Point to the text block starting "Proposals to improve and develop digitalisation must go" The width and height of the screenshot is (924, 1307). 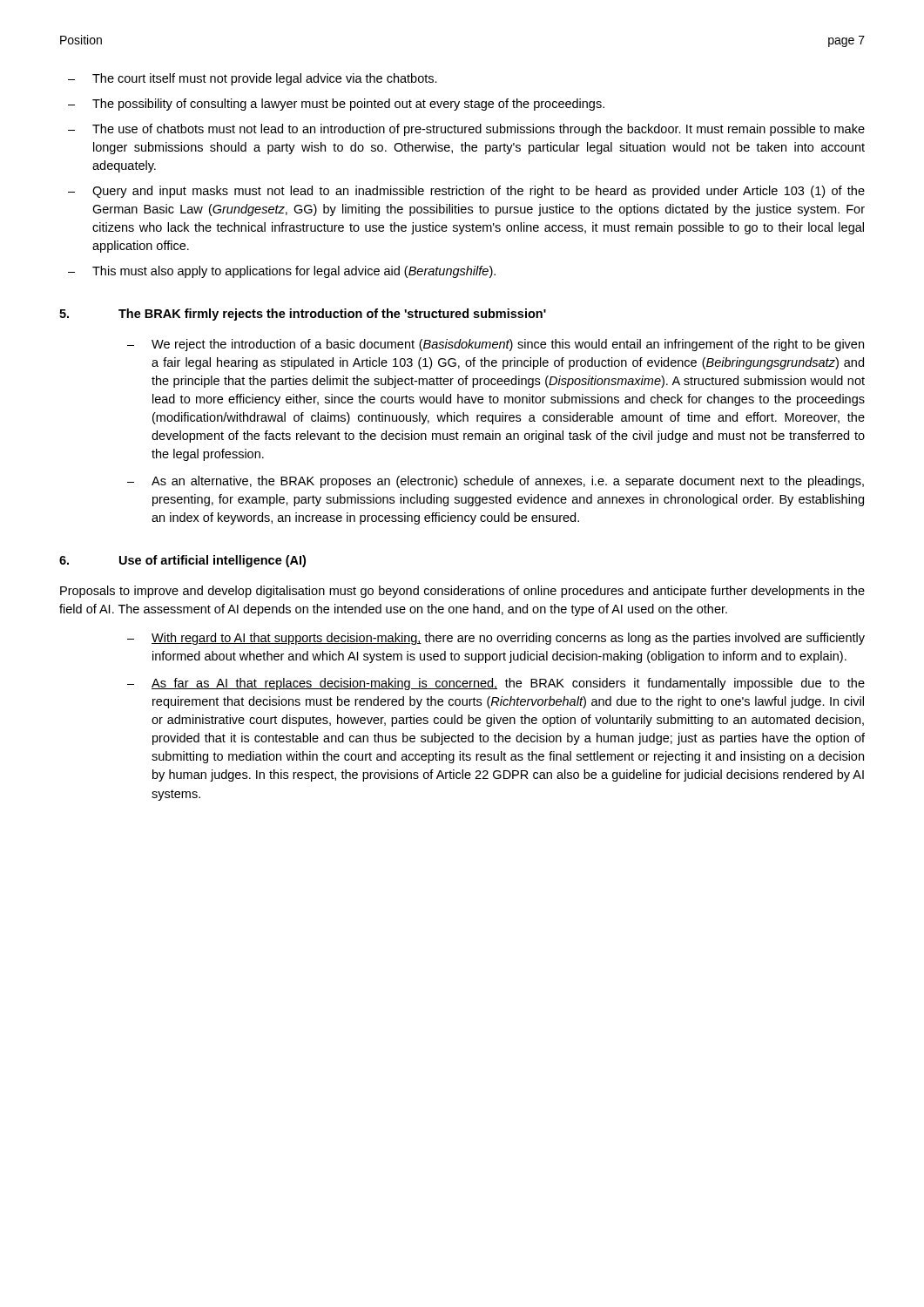(462, 600)
